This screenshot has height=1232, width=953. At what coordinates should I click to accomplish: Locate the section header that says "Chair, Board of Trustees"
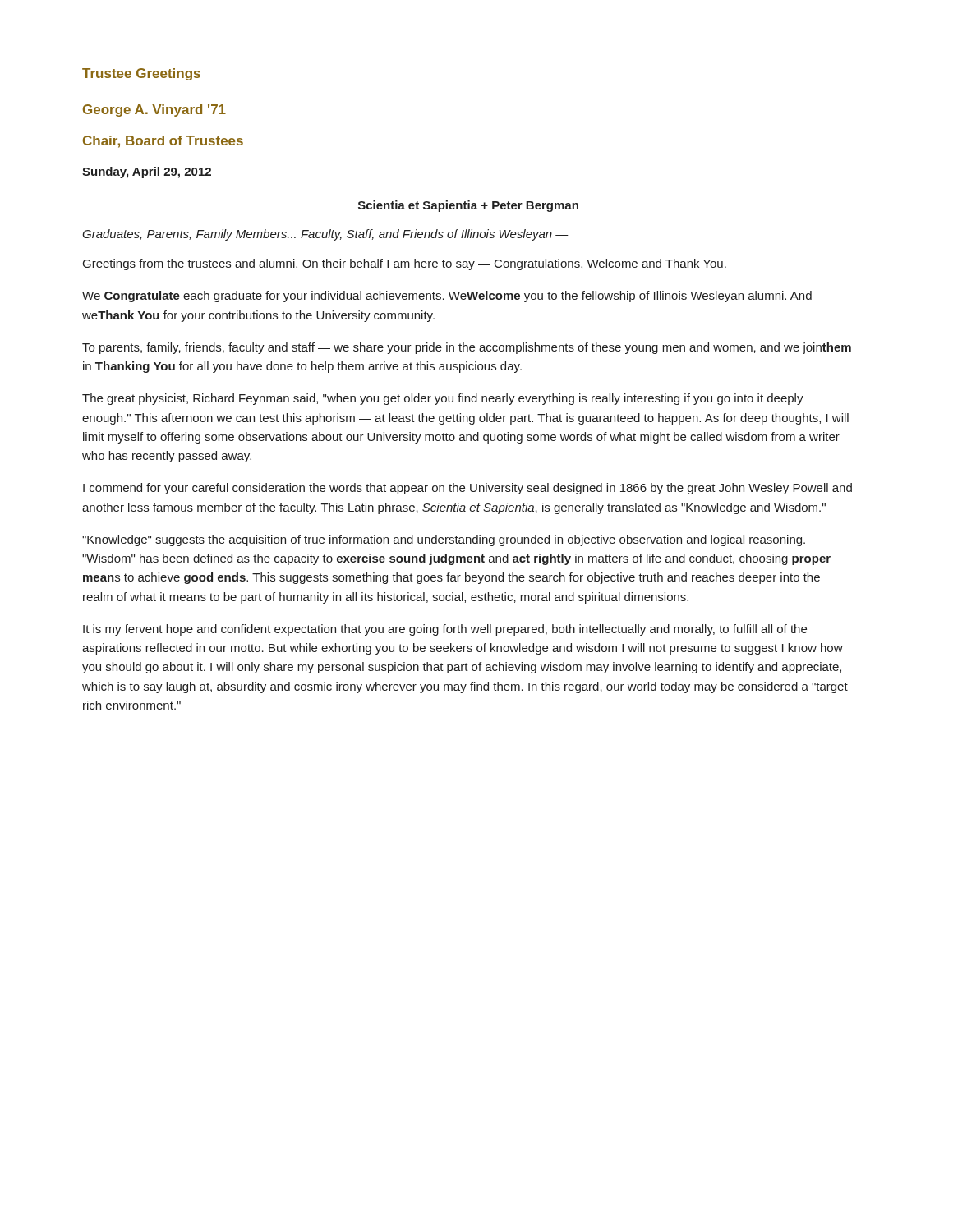point(163,142)
